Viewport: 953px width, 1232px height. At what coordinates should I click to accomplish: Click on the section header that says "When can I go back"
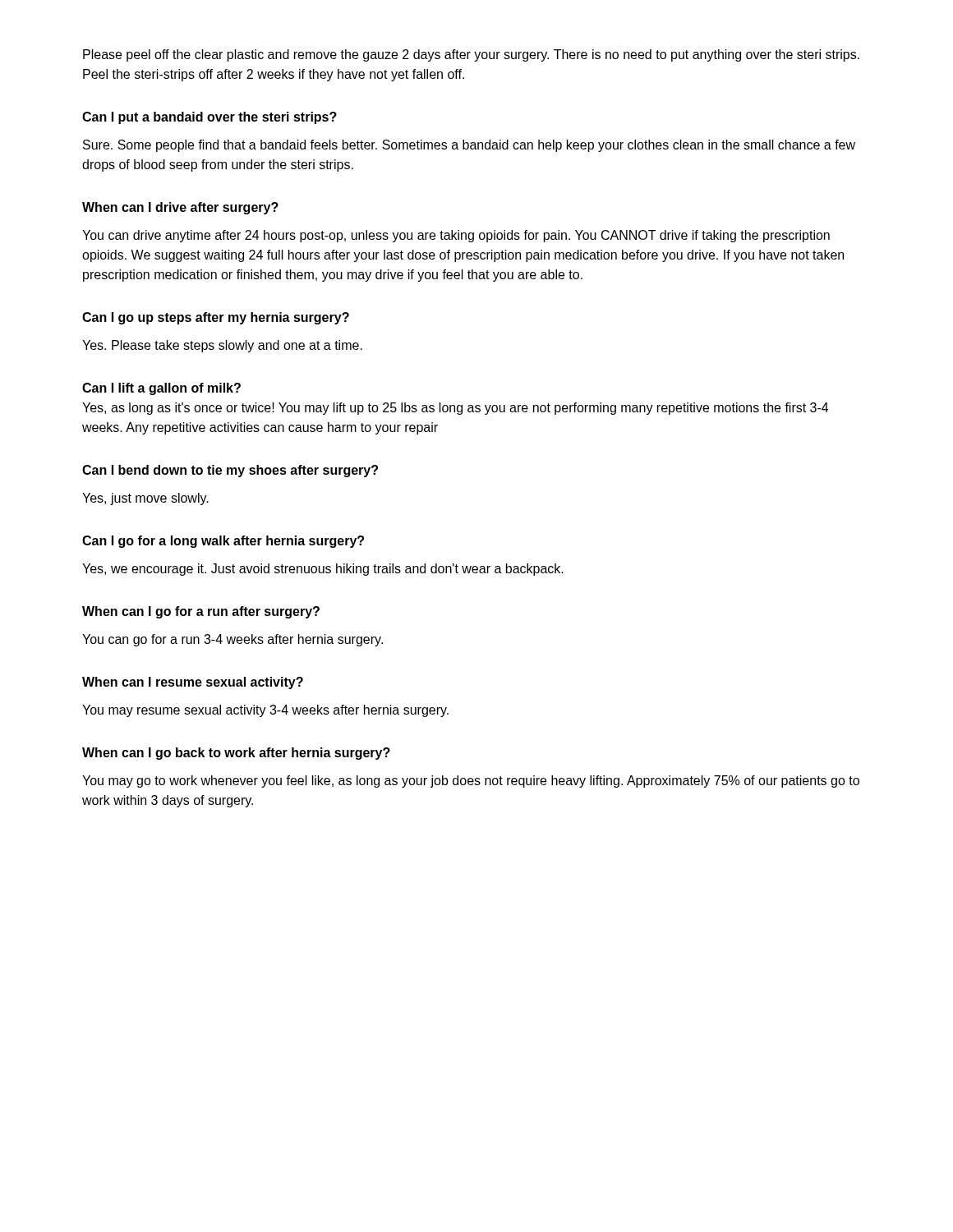pyautogui.click(x=236, y=753)
